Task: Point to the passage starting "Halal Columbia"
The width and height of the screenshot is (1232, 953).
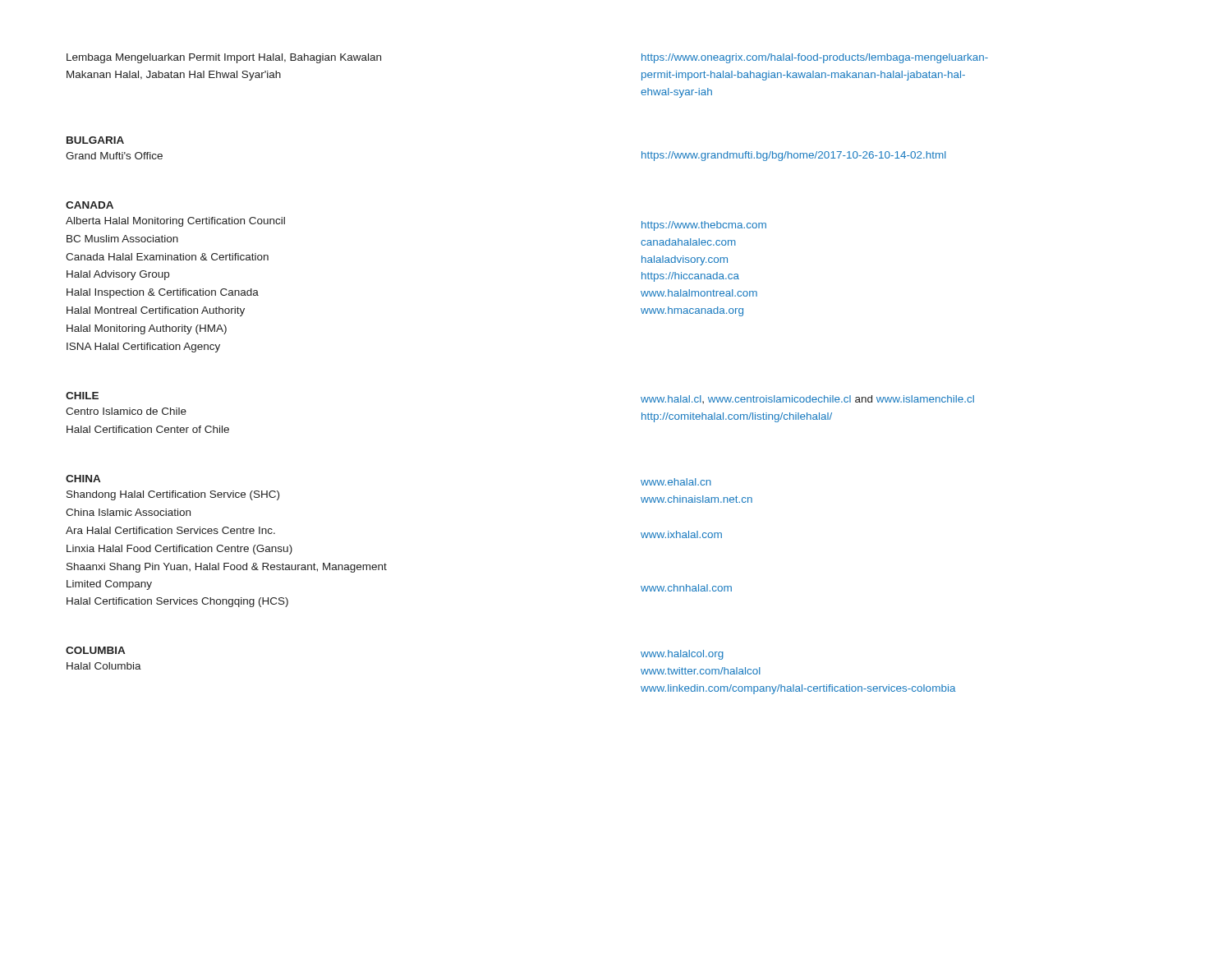Action: [x=103, y=666]
